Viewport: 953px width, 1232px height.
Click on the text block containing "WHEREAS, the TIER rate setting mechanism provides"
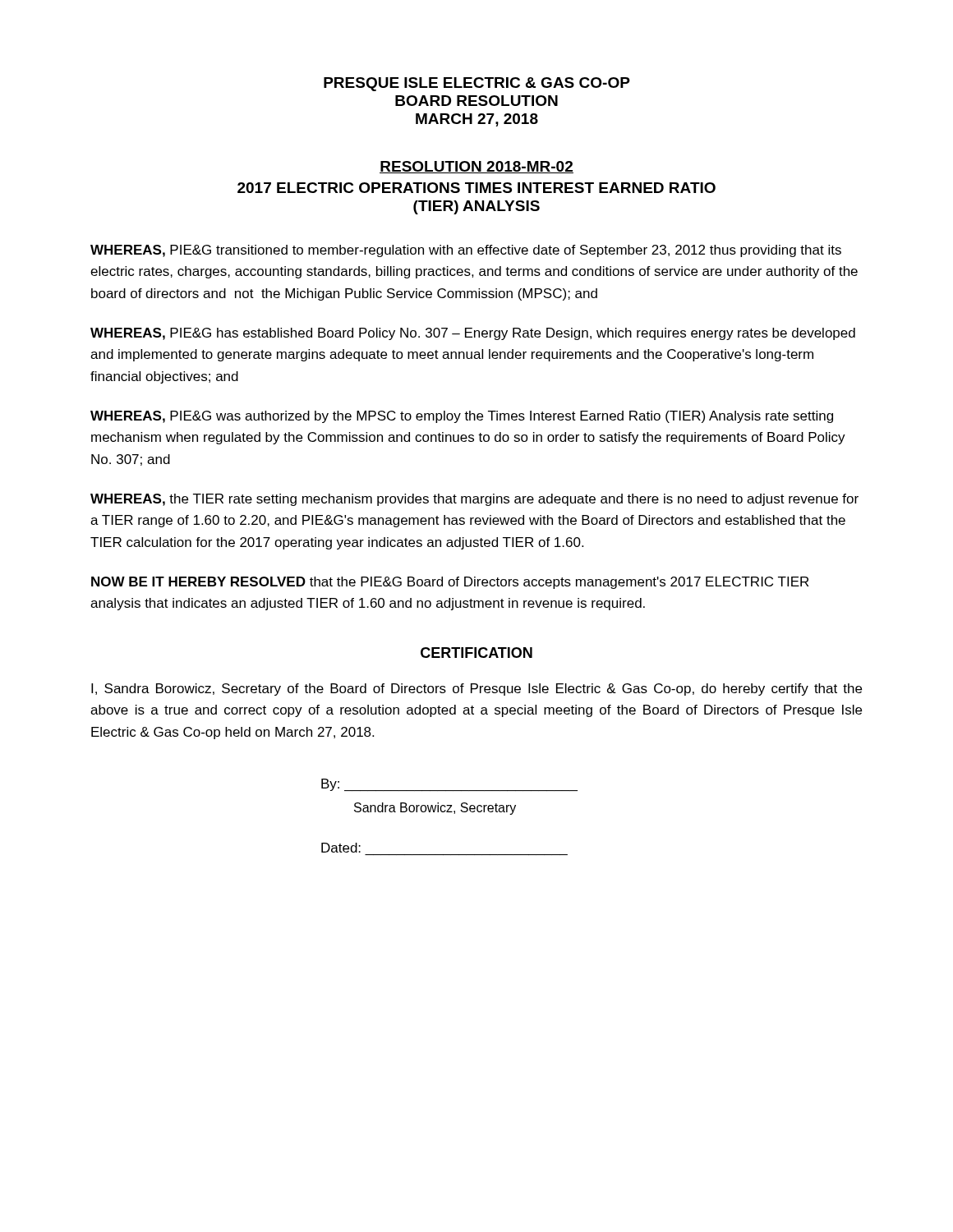pyautogui.click(x=474, y=521)
